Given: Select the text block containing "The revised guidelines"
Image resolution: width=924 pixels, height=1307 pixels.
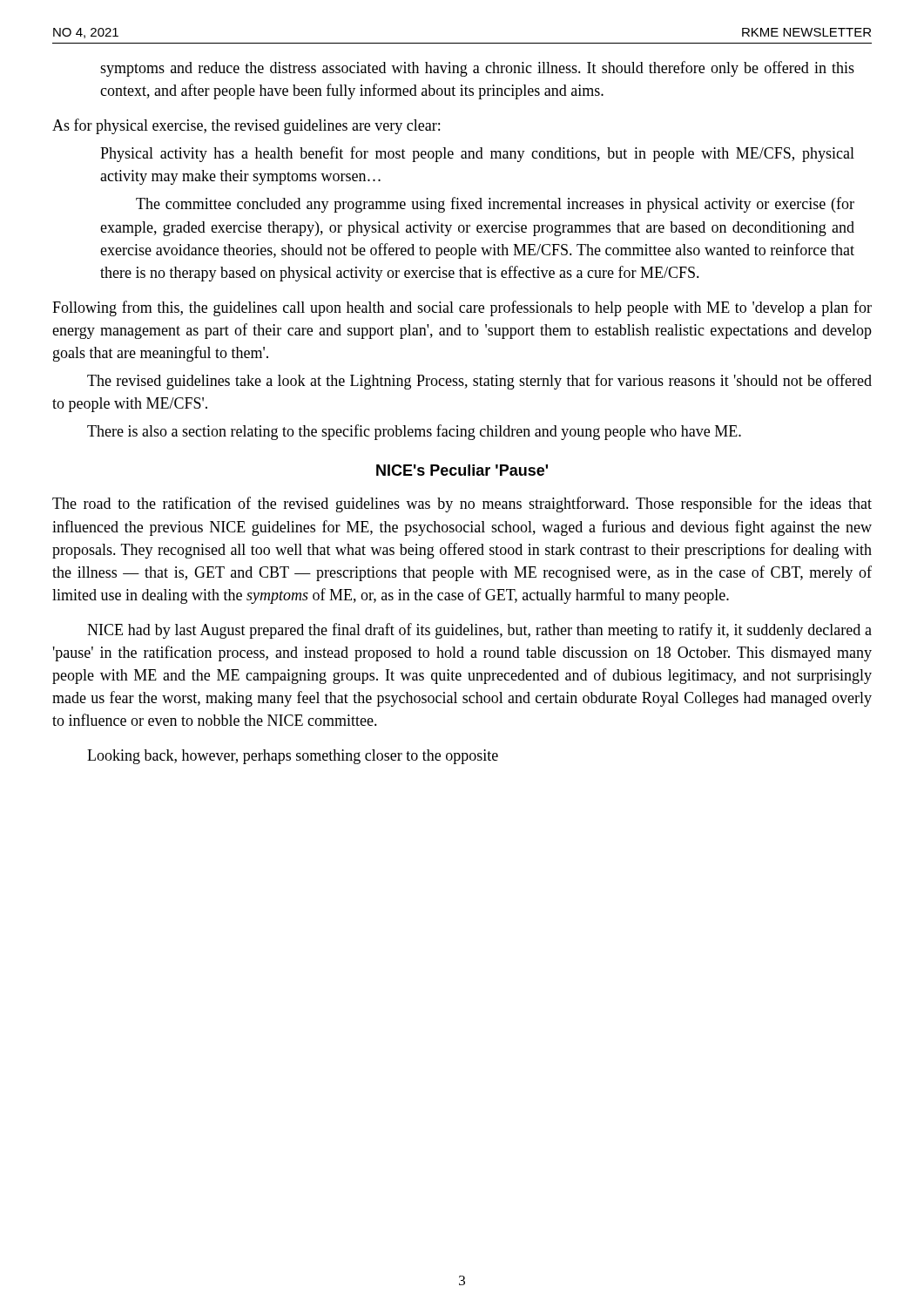Looking at the screenshot, I should pyautogui.click(x=462, y=392).
